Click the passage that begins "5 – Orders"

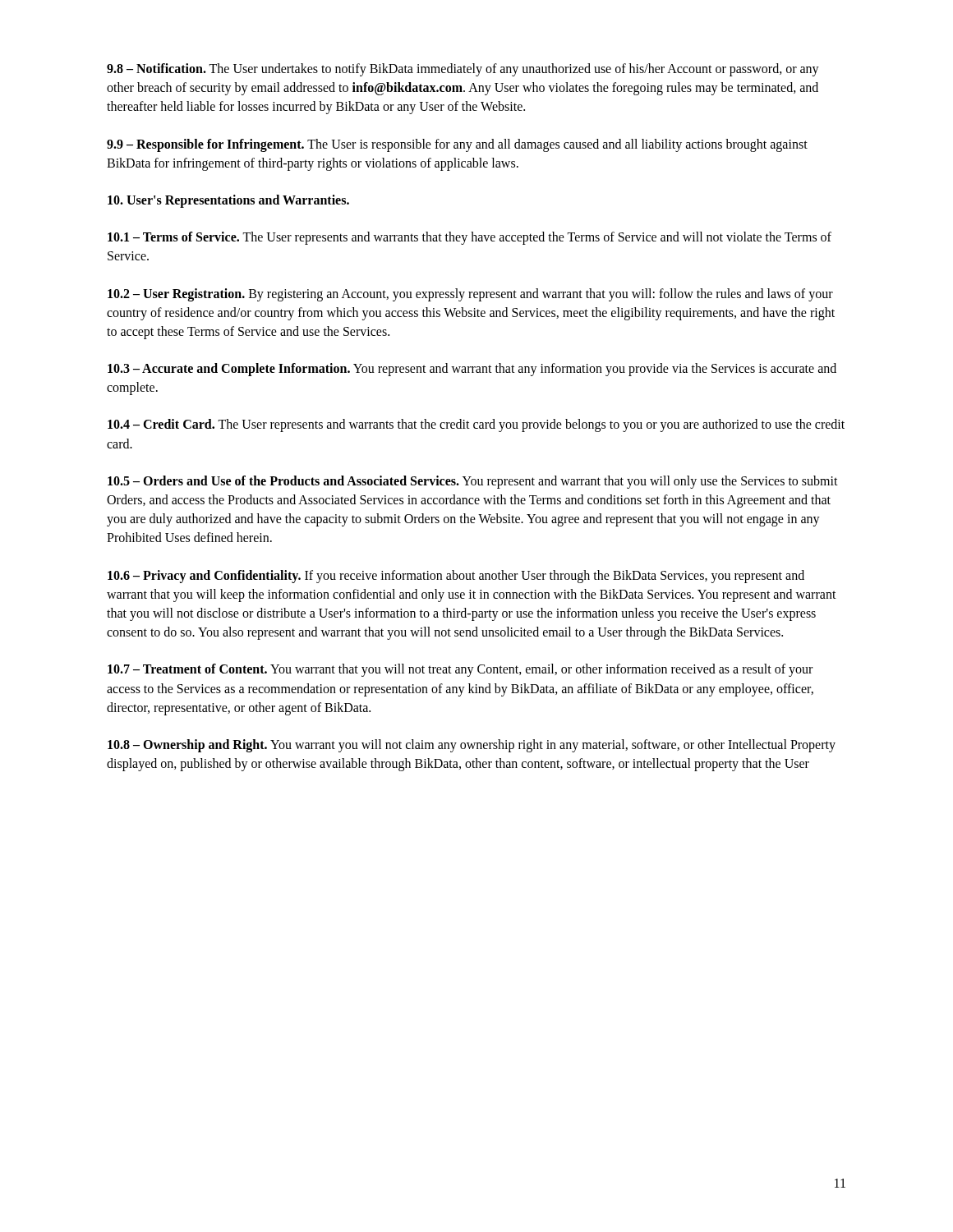pos(472,509)
